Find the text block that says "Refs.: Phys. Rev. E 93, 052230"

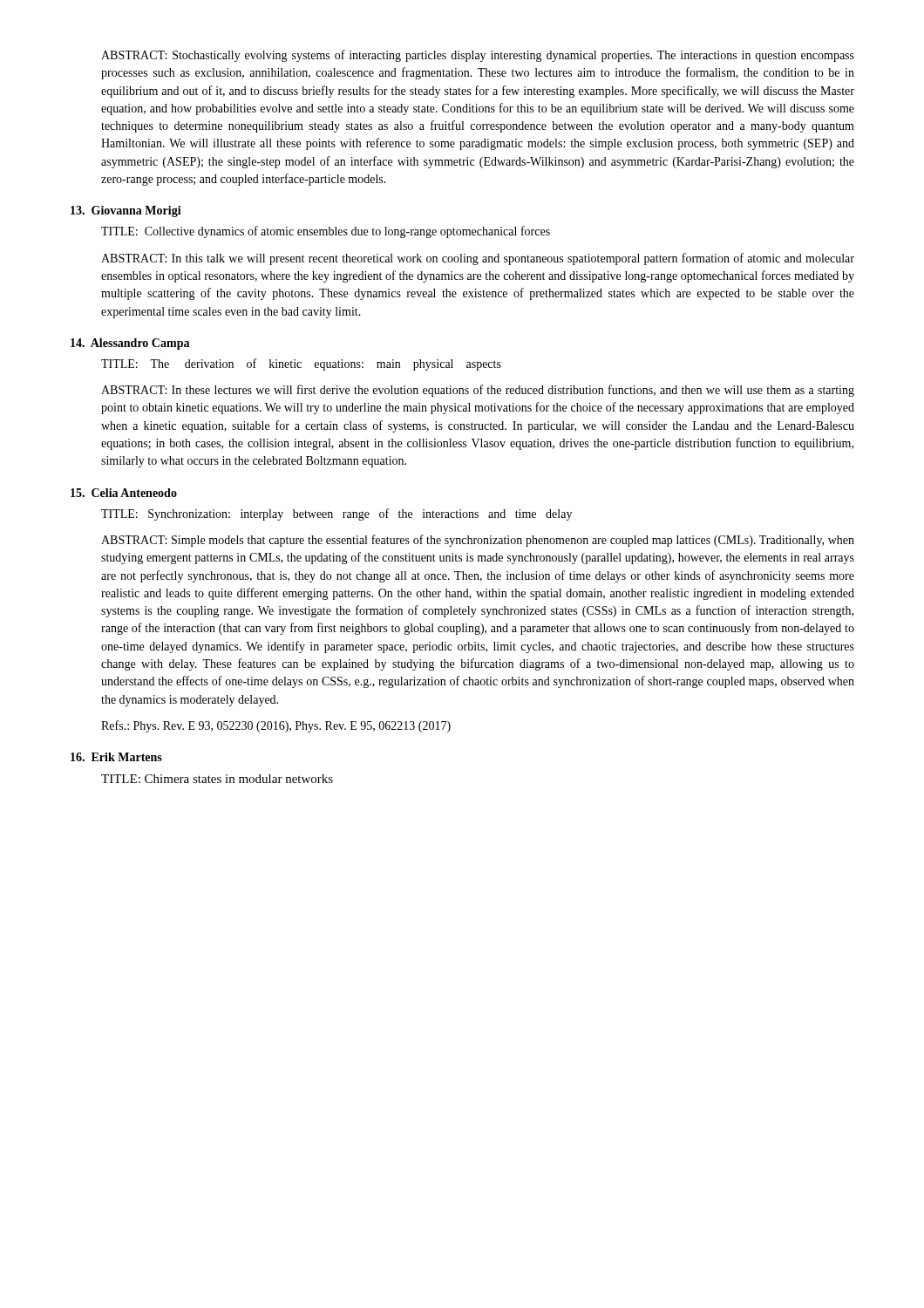276,726
